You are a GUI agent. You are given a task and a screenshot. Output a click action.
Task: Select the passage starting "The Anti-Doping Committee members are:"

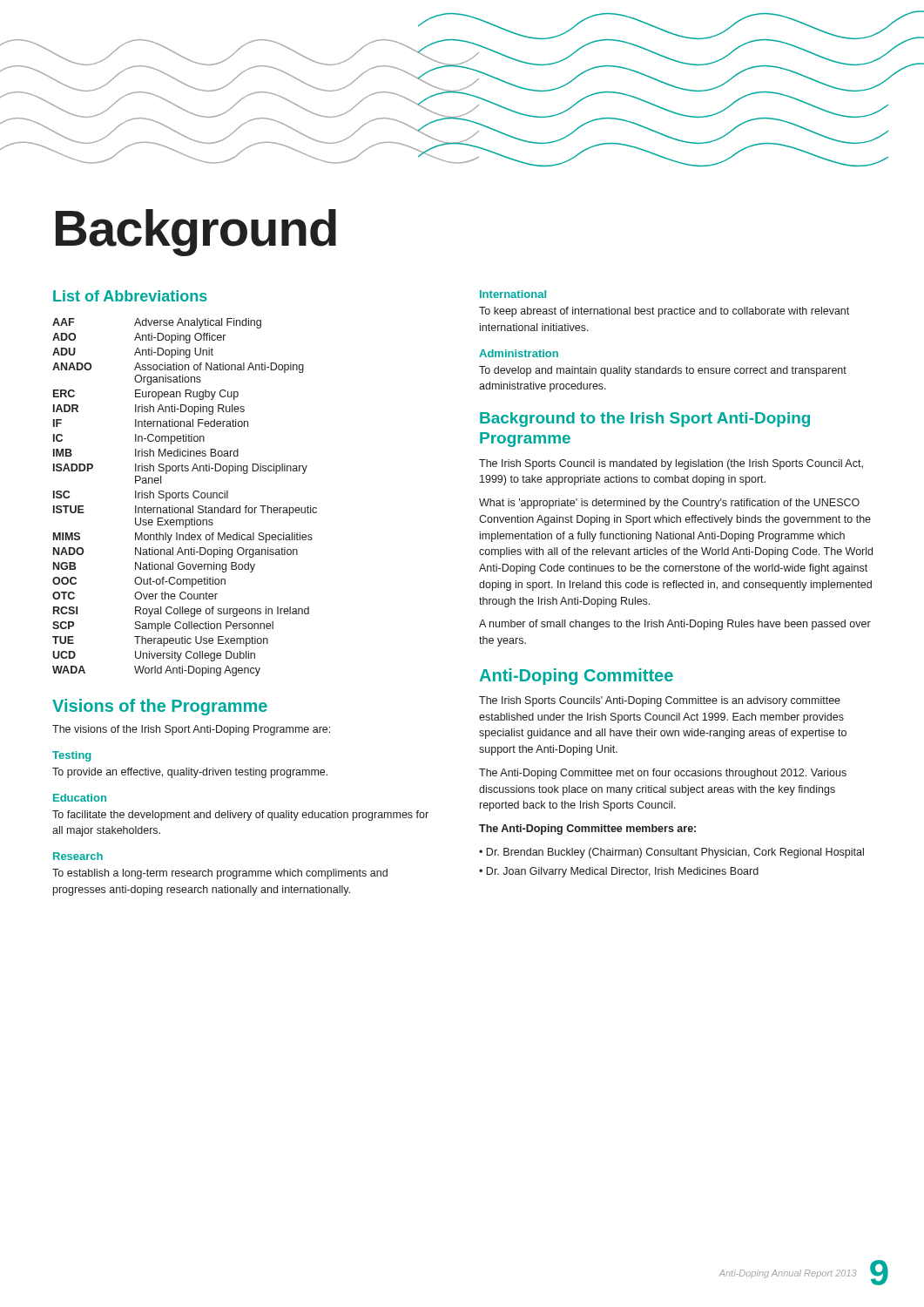pos(677,829)
